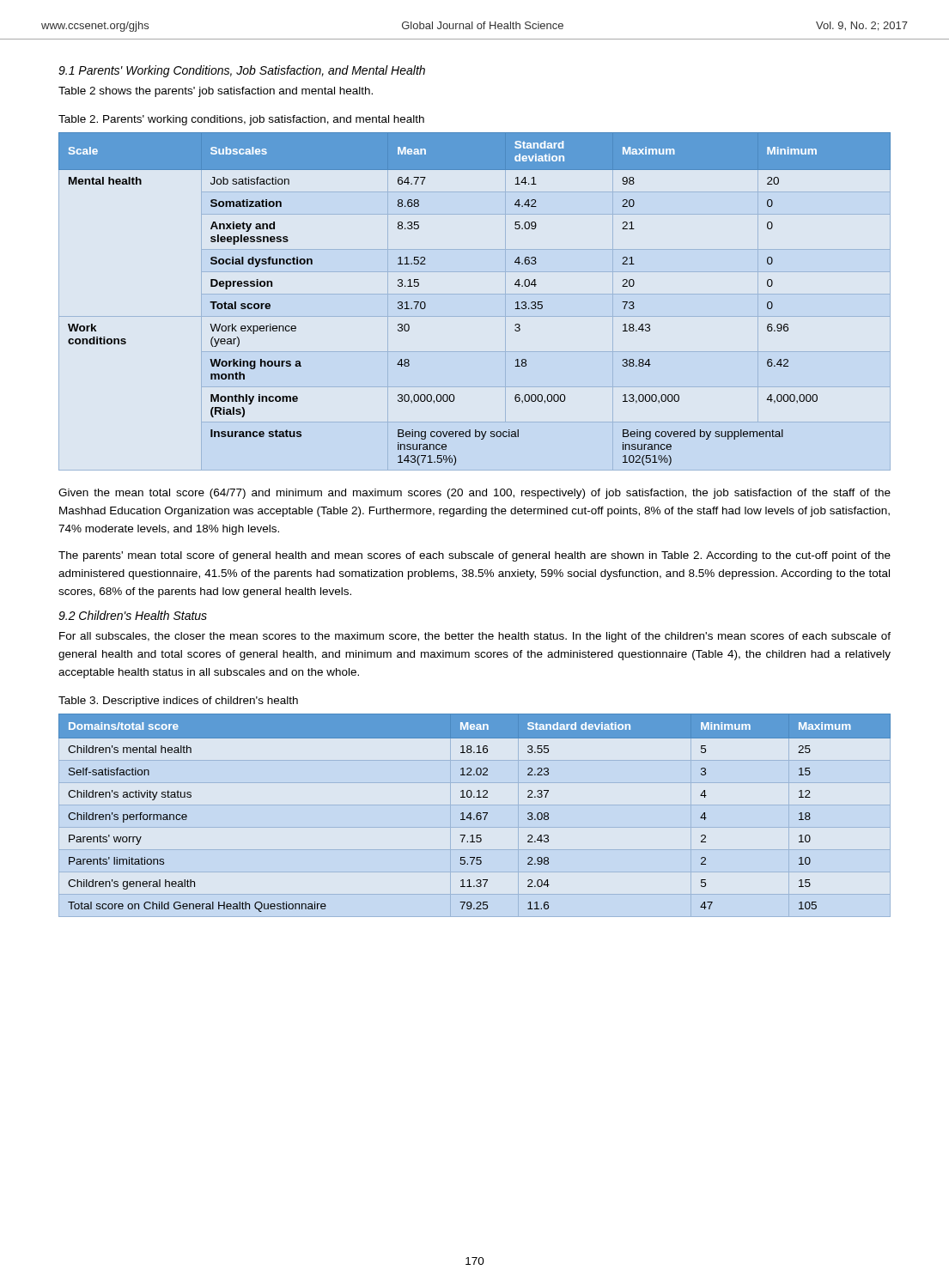This screenshot has width=949, height=1288.
Task: Point to the text starting "Table 2. Parents' working conditions, job satisfaction,"
Action: [242, 119]
